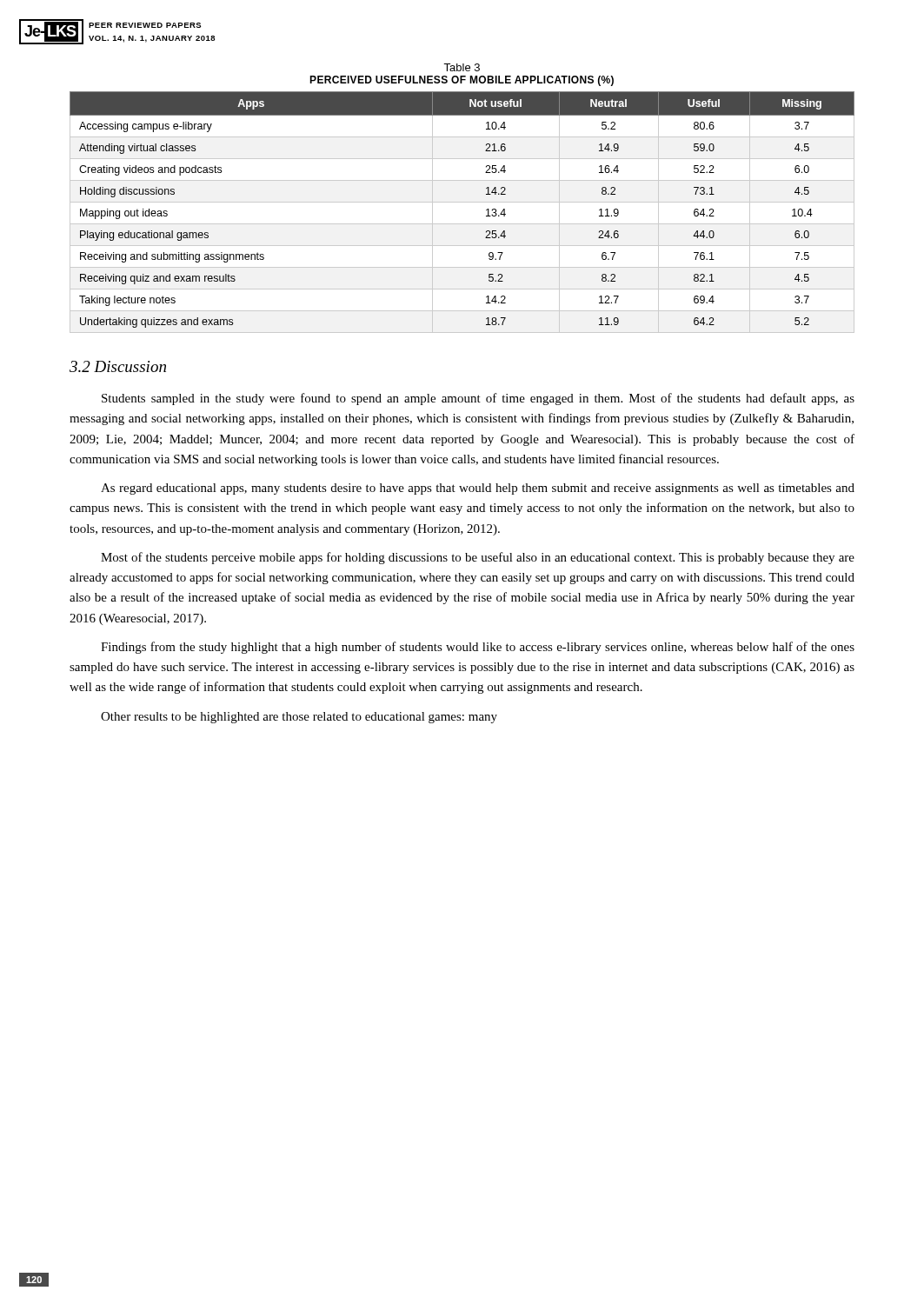Click the passage that begins "As regard educational apps, many"
This screenshot has height=1304, width=924.
pos(462,508)
